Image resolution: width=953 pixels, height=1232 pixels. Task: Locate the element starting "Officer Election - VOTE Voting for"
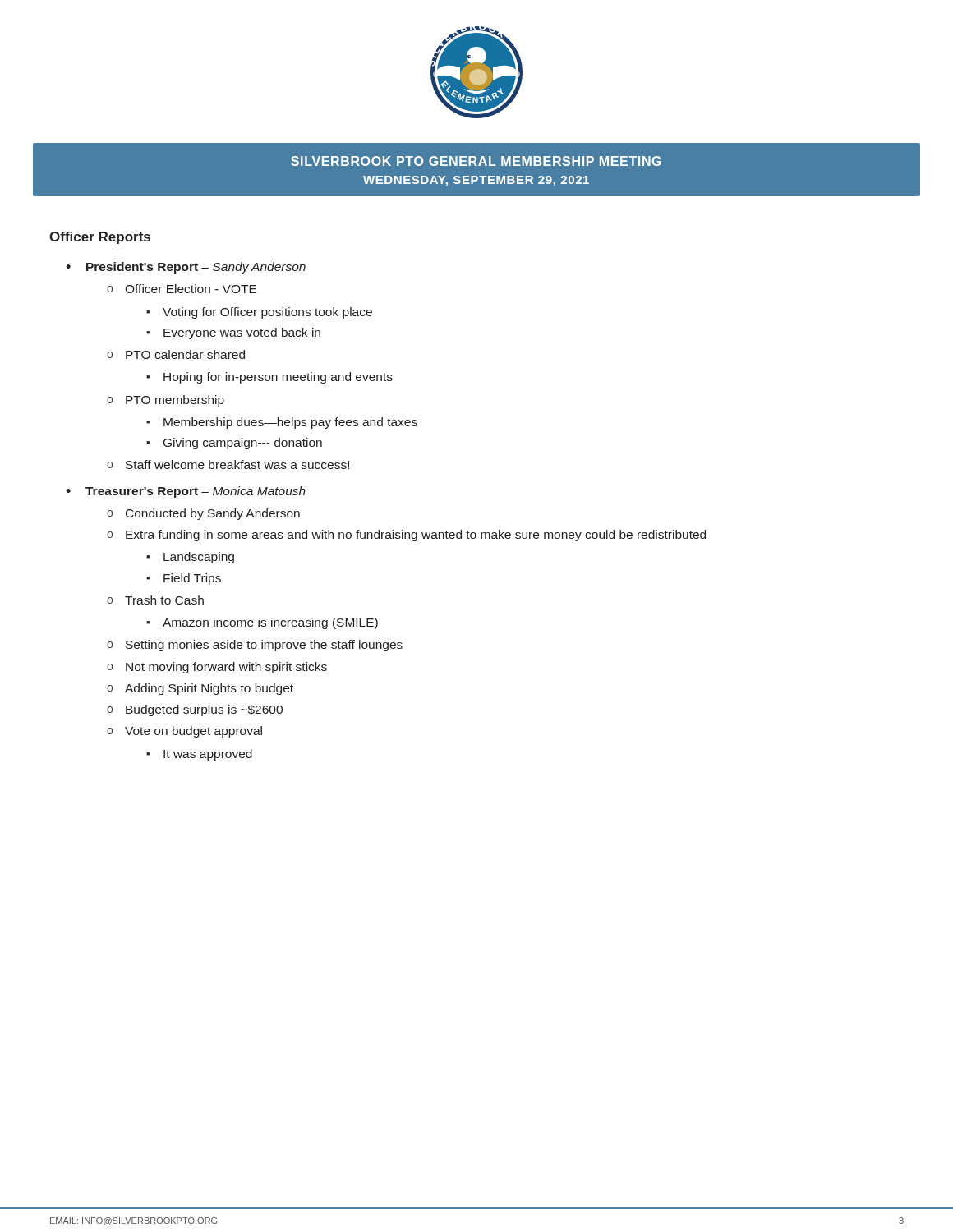pos(191,289)
